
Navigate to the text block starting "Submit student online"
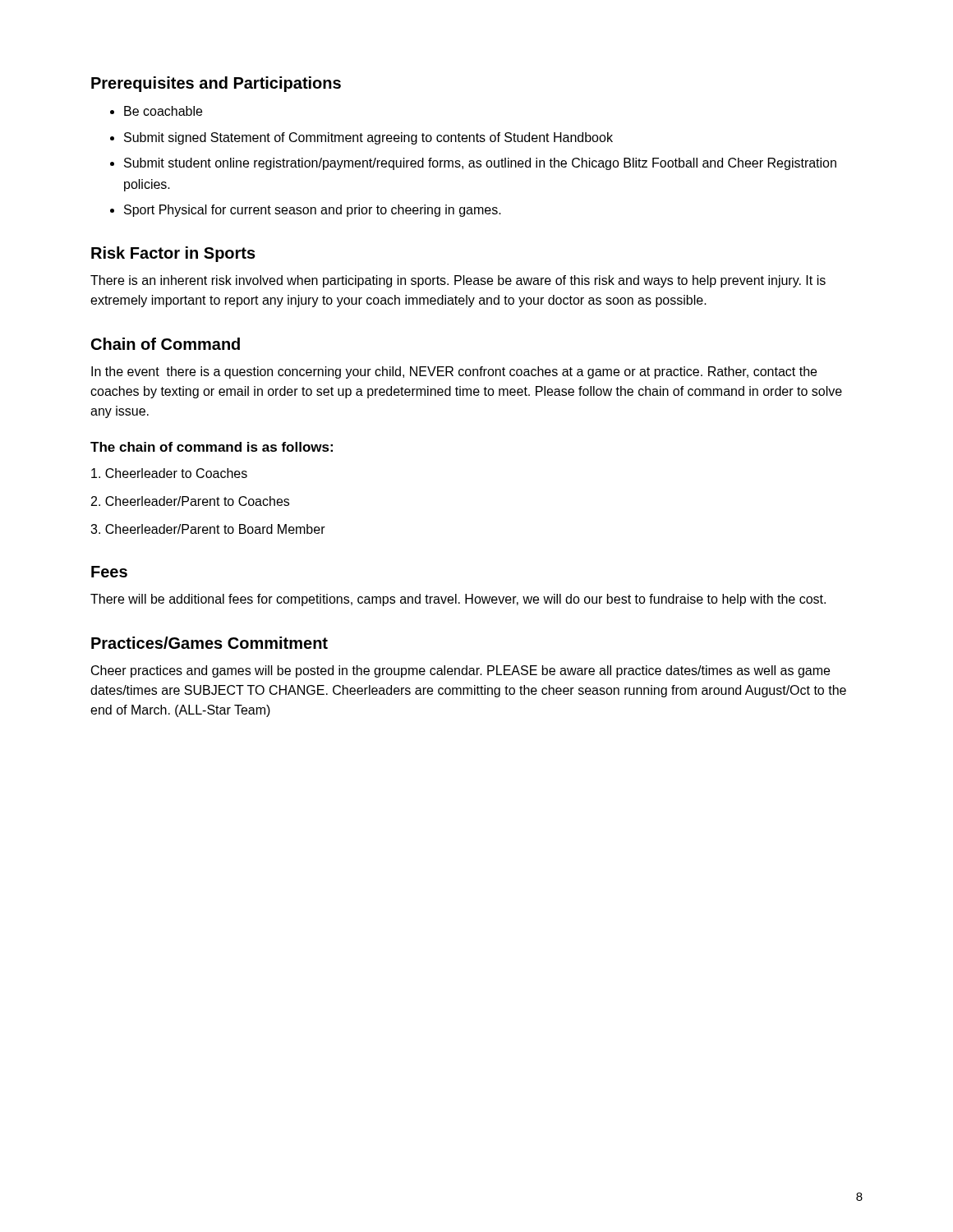coord(480,174)
